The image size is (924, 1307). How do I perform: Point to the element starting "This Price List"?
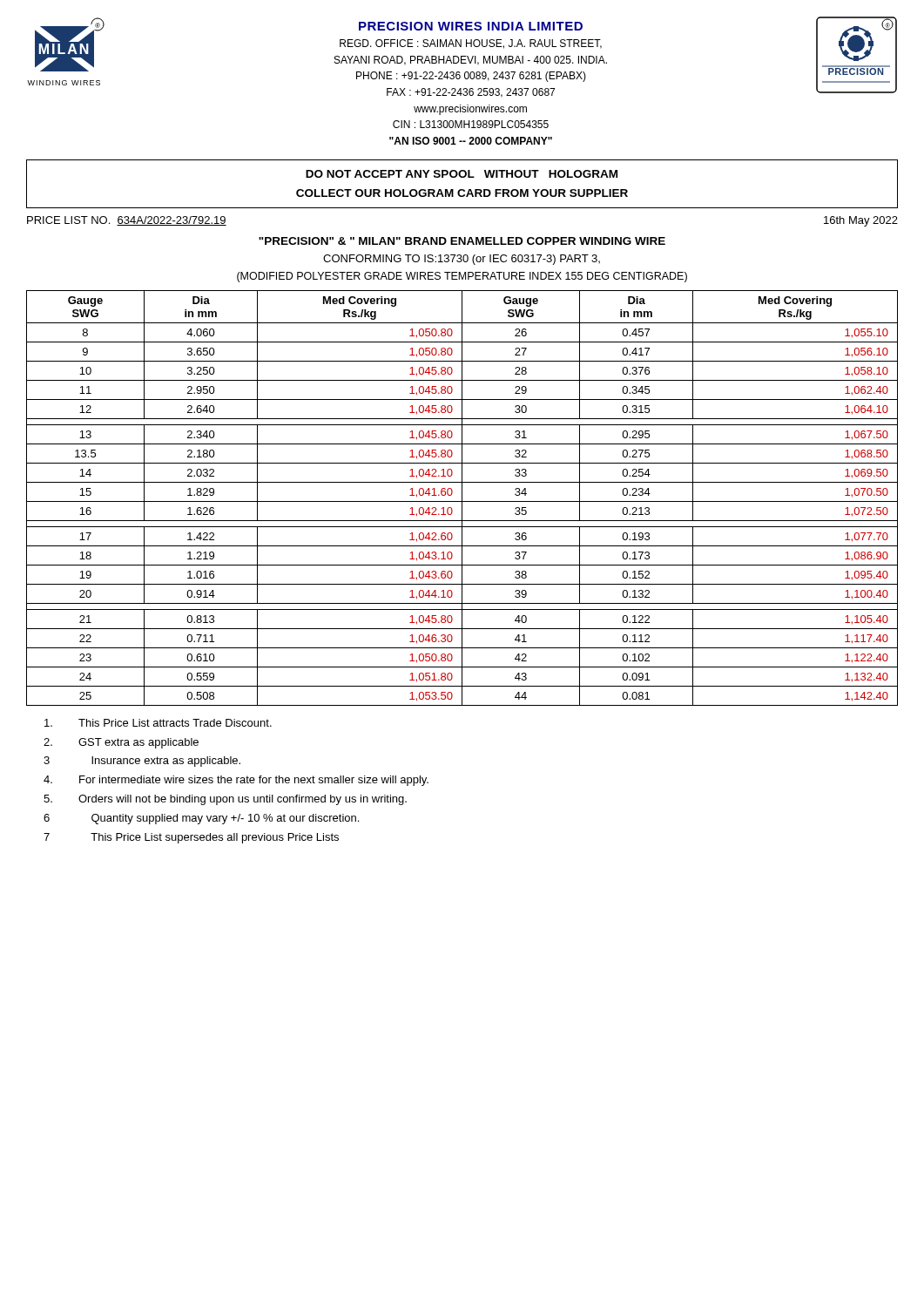click(x=158, y=723)
